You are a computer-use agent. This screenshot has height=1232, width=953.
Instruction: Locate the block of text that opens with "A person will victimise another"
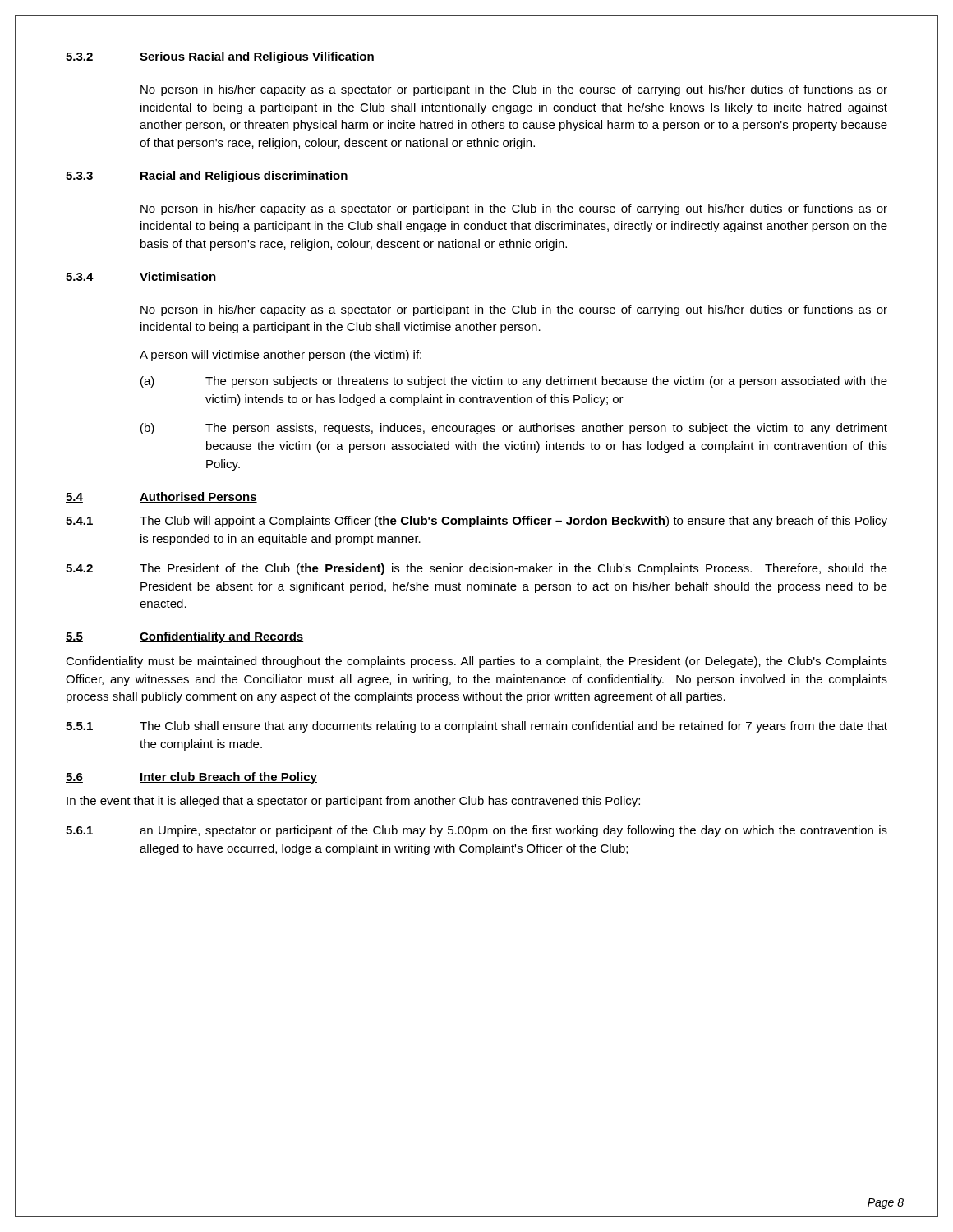tap(281, 354)
